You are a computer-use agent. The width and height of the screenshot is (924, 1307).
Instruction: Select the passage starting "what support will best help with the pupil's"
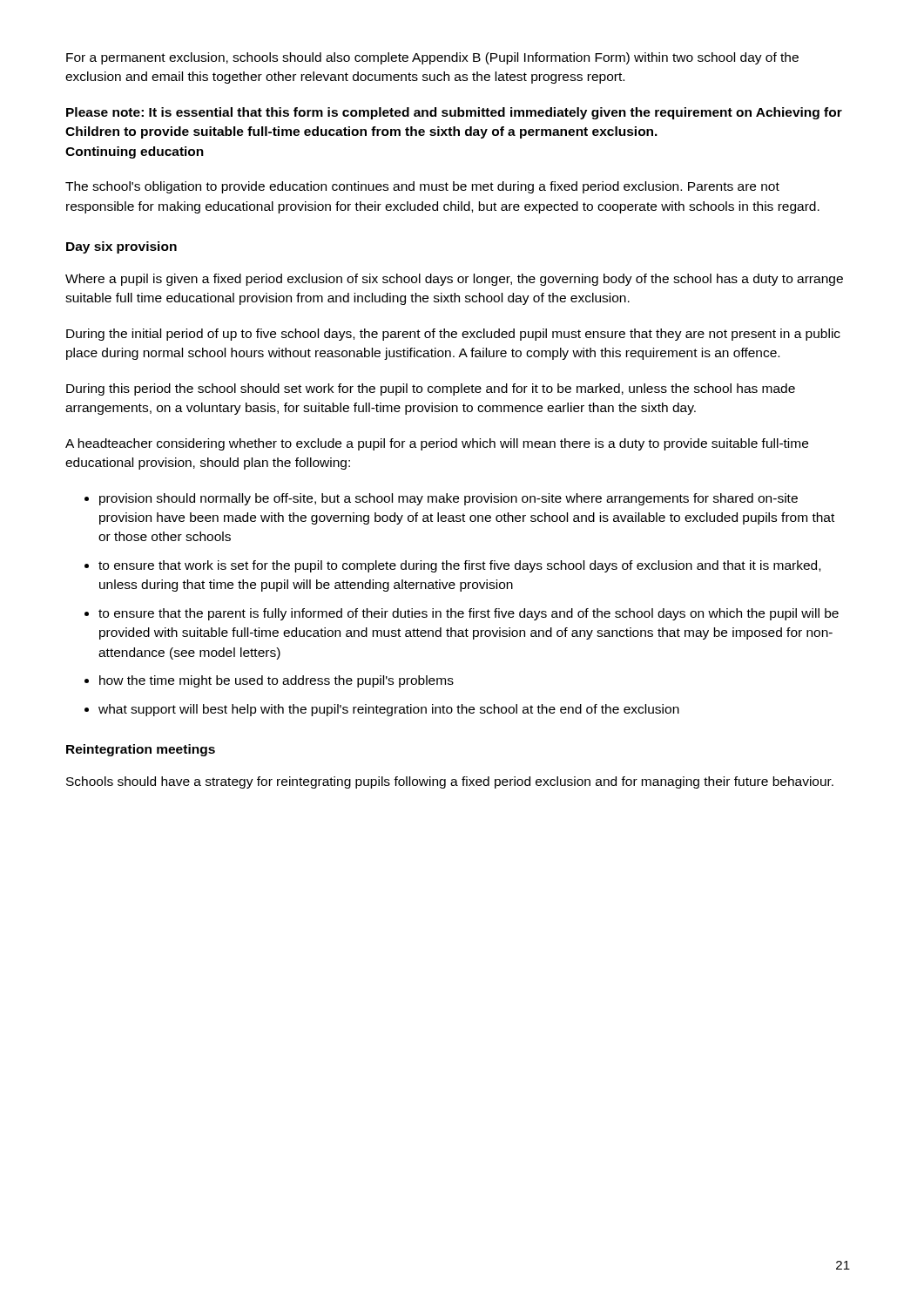pos(389,709)
